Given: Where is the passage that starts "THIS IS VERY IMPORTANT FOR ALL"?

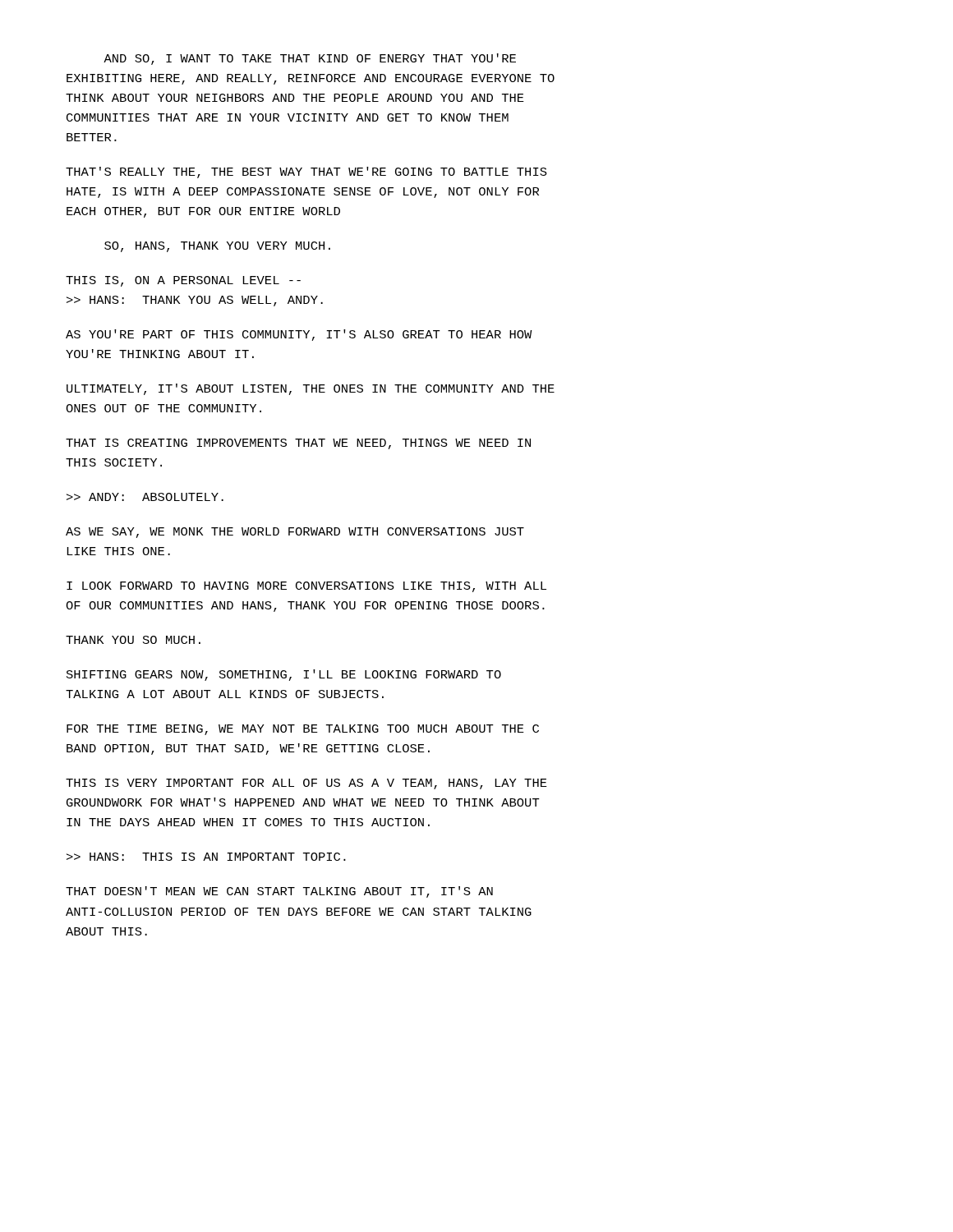Looking at the screenshot, I should [x=306, y=804].
